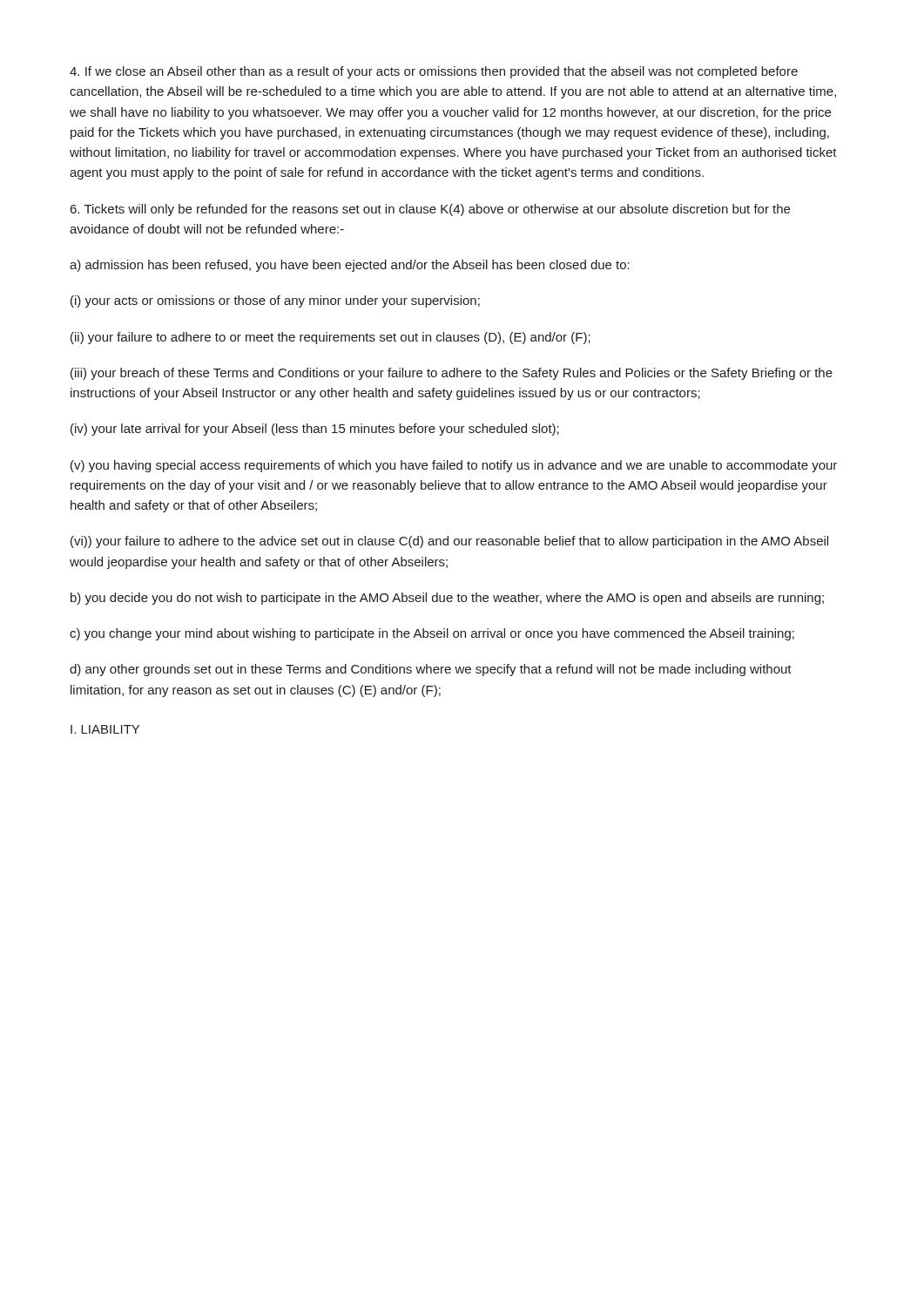This screenshot has height=1307, width=924.
Task: Select the block starting "(v) you having special"
Action: click(x=453, y=485)
